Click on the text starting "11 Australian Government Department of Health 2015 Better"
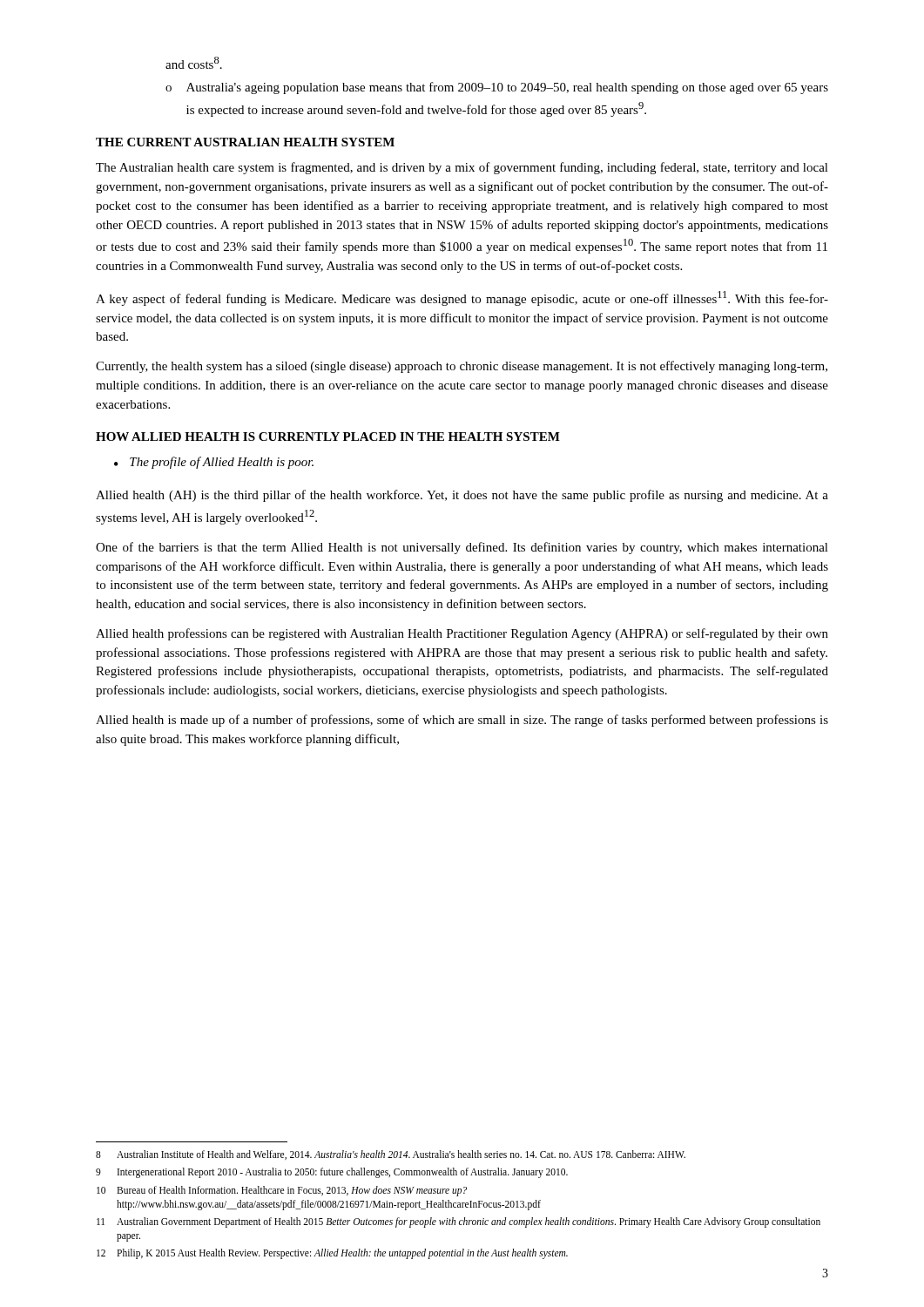The image size is (924, 1307). click(462, 1228)
